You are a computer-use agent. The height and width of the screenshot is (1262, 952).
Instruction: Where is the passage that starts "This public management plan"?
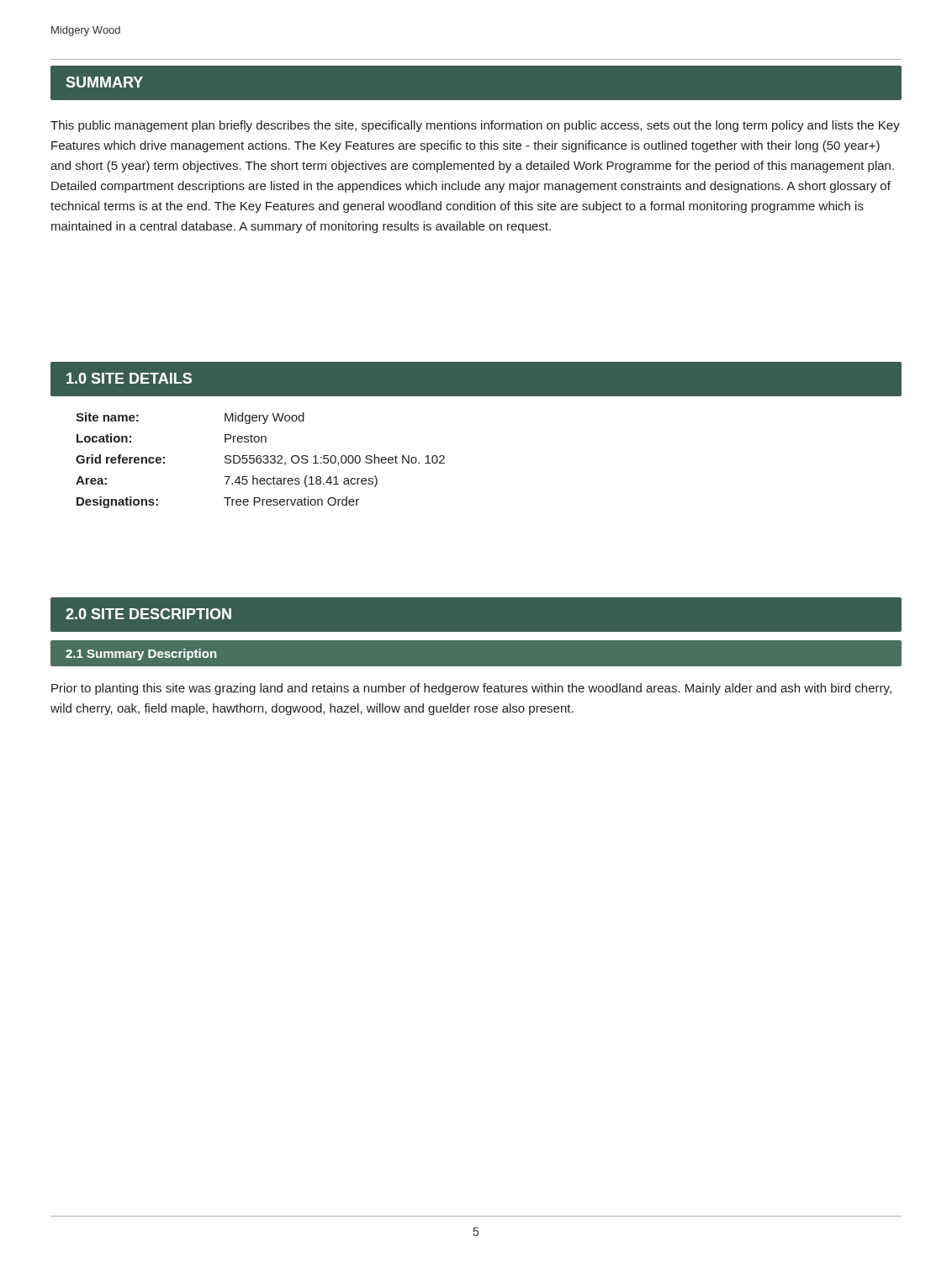click(475, 175)
